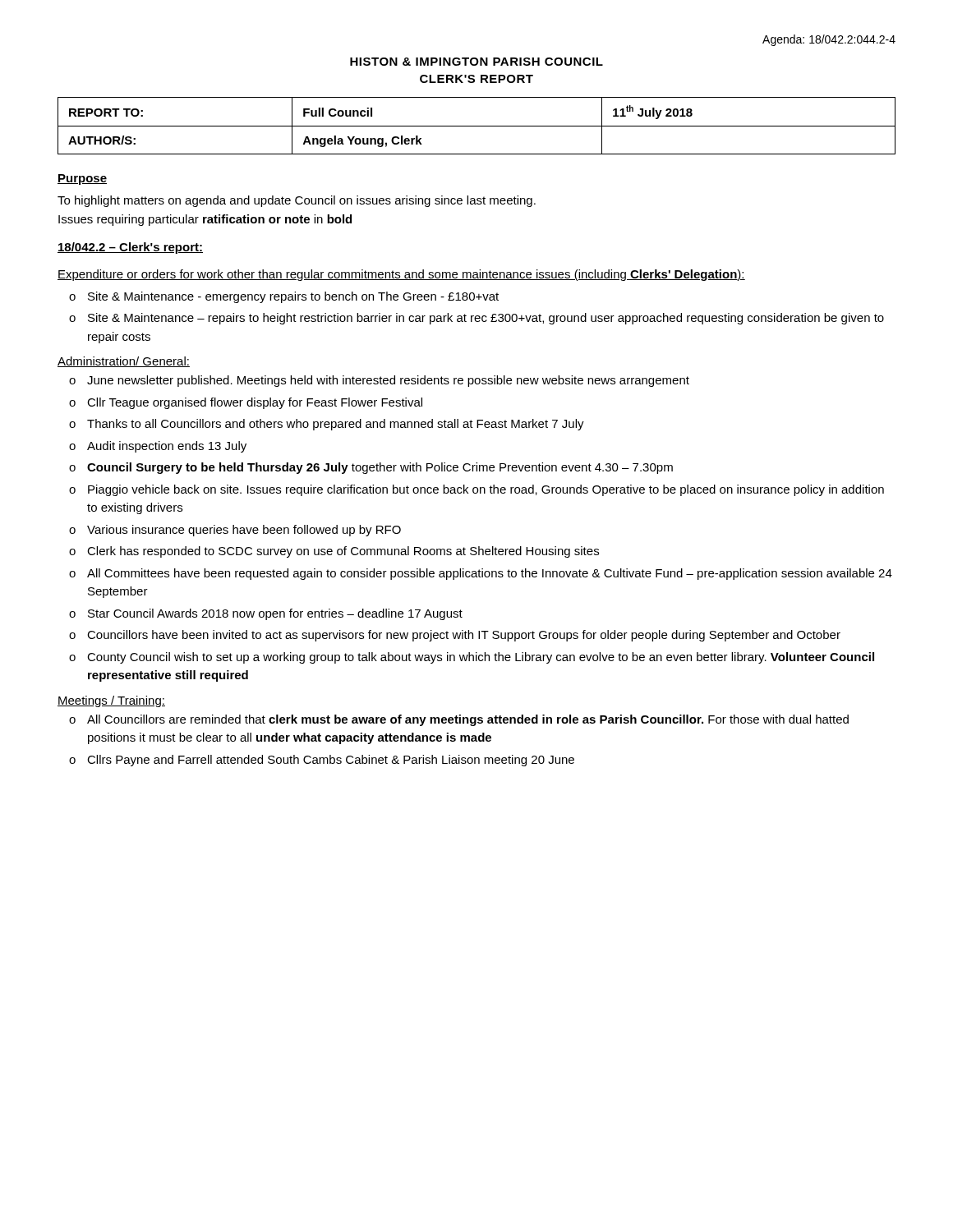953x1232 pixels.
Task: Point to the block beginning "o June newsletter"
Action: [x=379, y=380]
